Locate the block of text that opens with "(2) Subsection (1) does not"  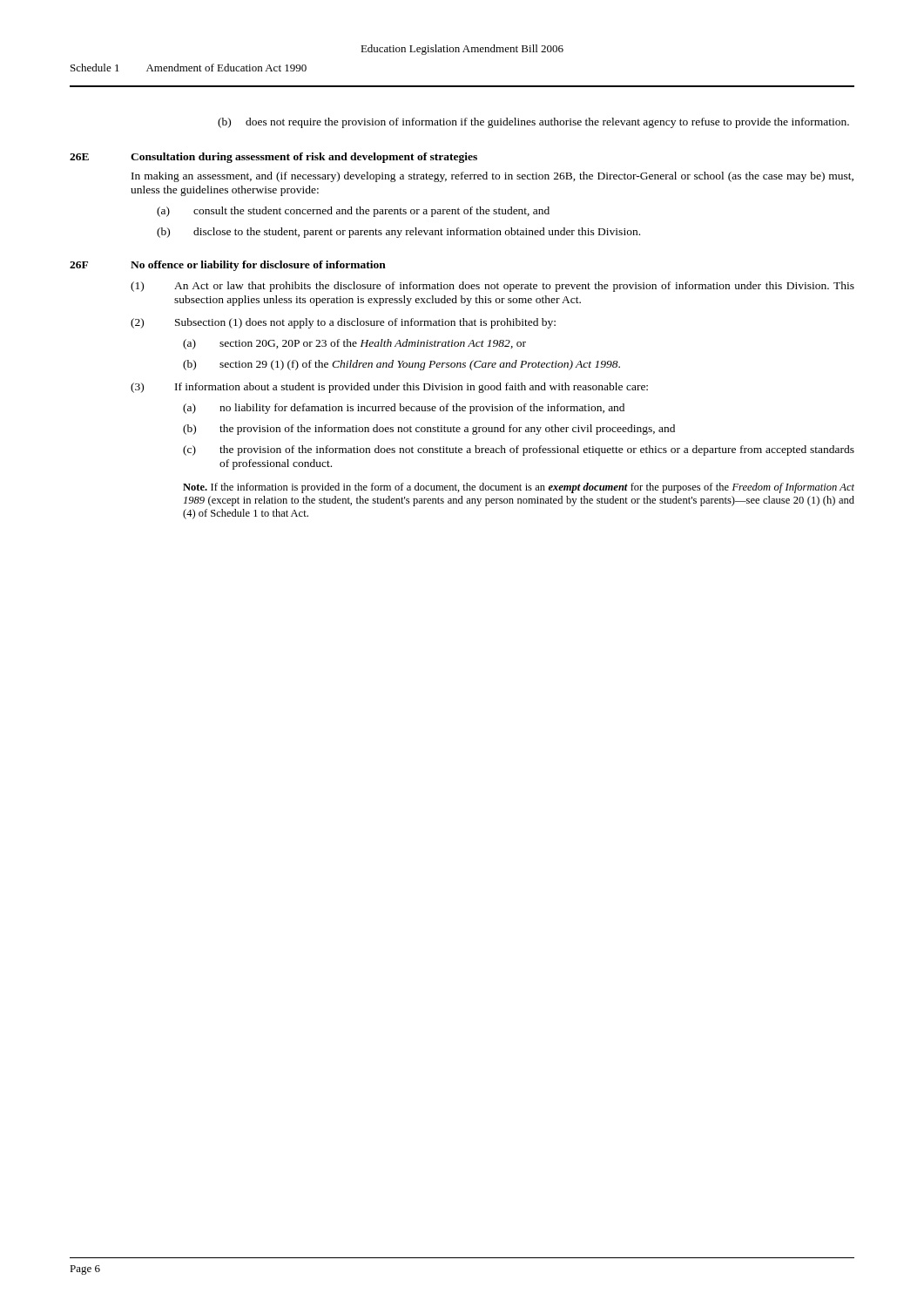[x=492, y=322]
